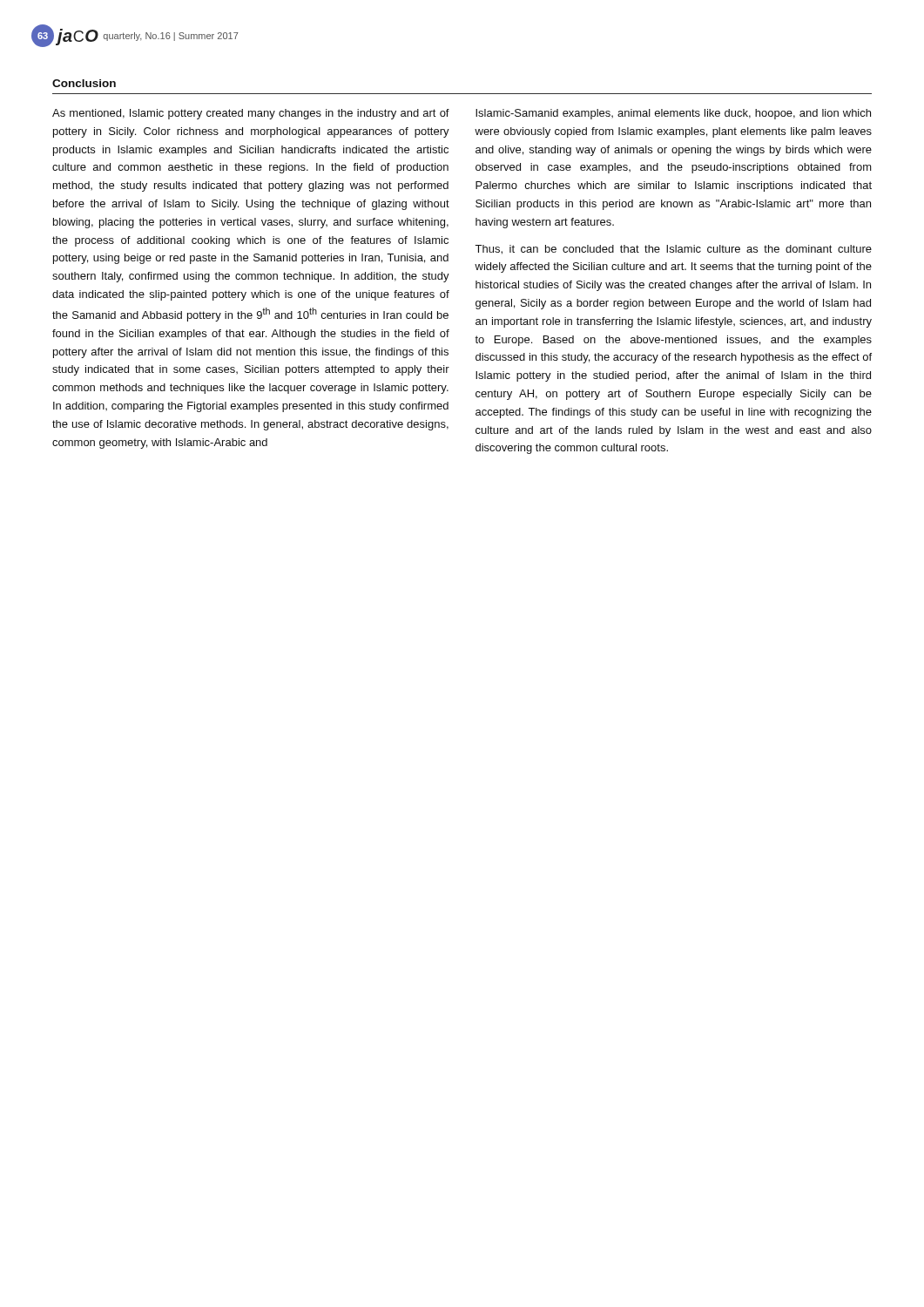
Task: Find the block on this page that starts "Islamic-Samanid examples, animal elements like duck,"
Action: point(673,281)
